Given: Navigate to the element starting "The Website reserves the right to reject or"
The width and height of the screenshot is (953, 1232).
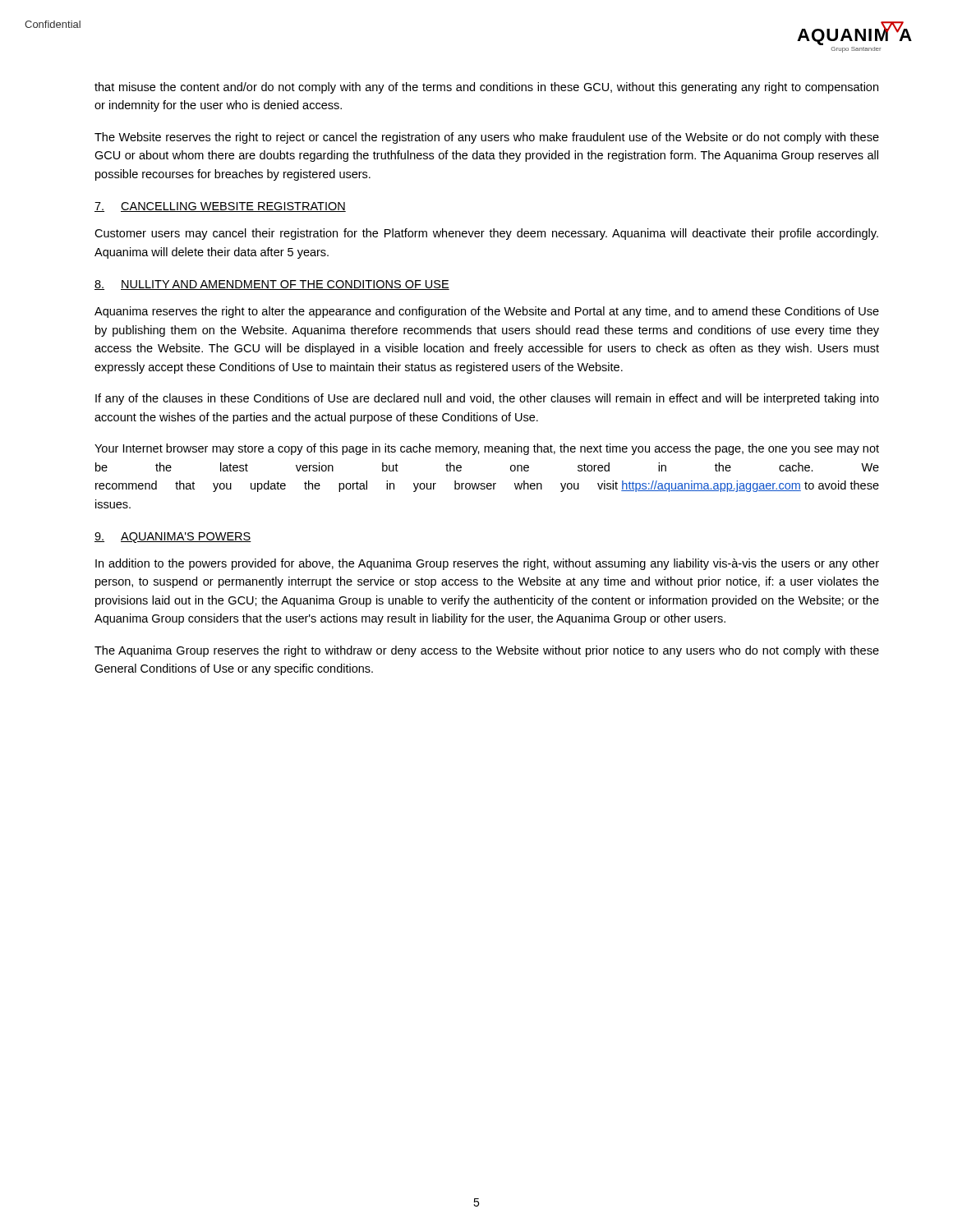Looking at the screenshot, I should pyautogui.click(x=487, y=156).
